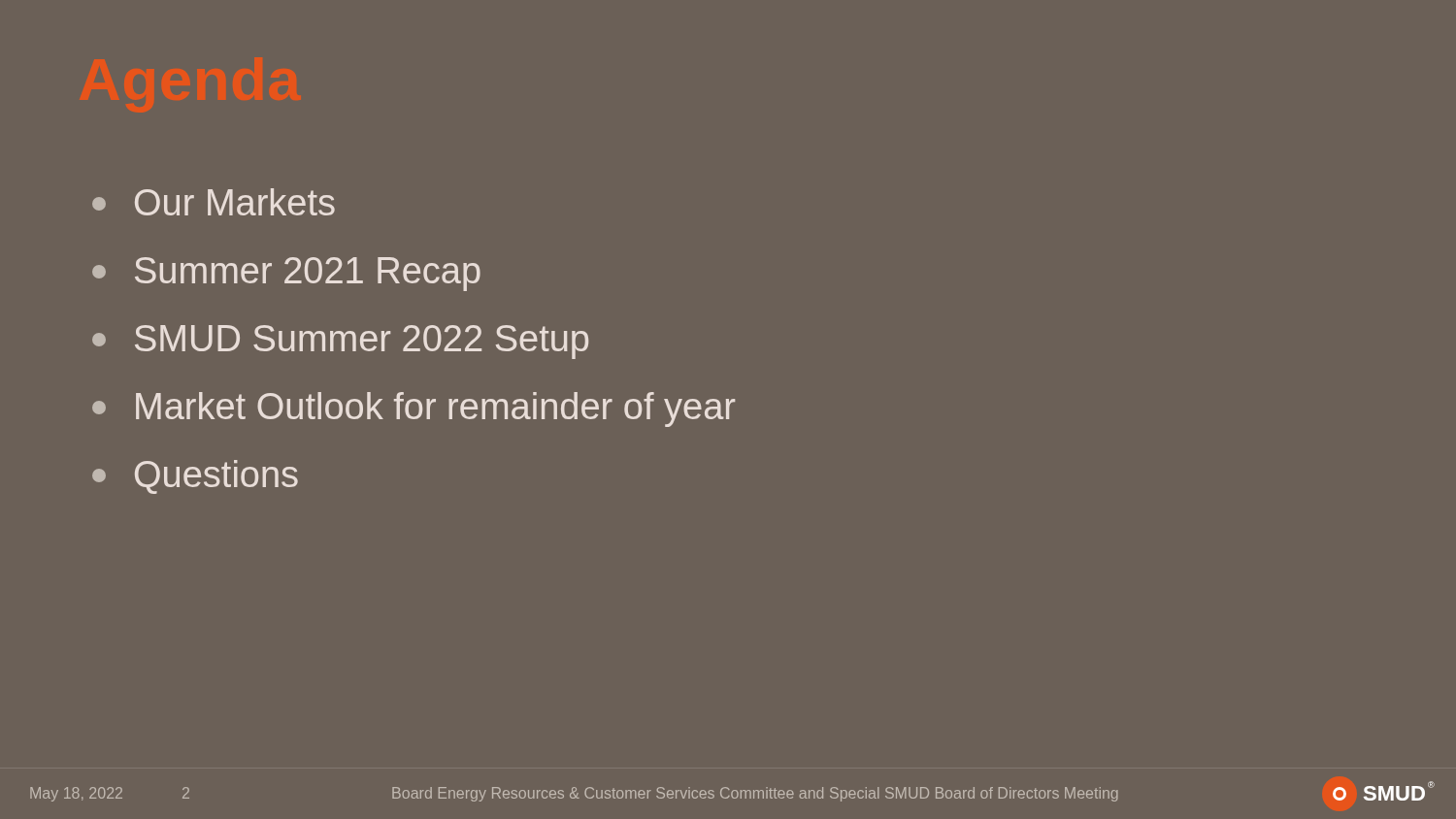
Task: Click the title
Action: (189, 80)
